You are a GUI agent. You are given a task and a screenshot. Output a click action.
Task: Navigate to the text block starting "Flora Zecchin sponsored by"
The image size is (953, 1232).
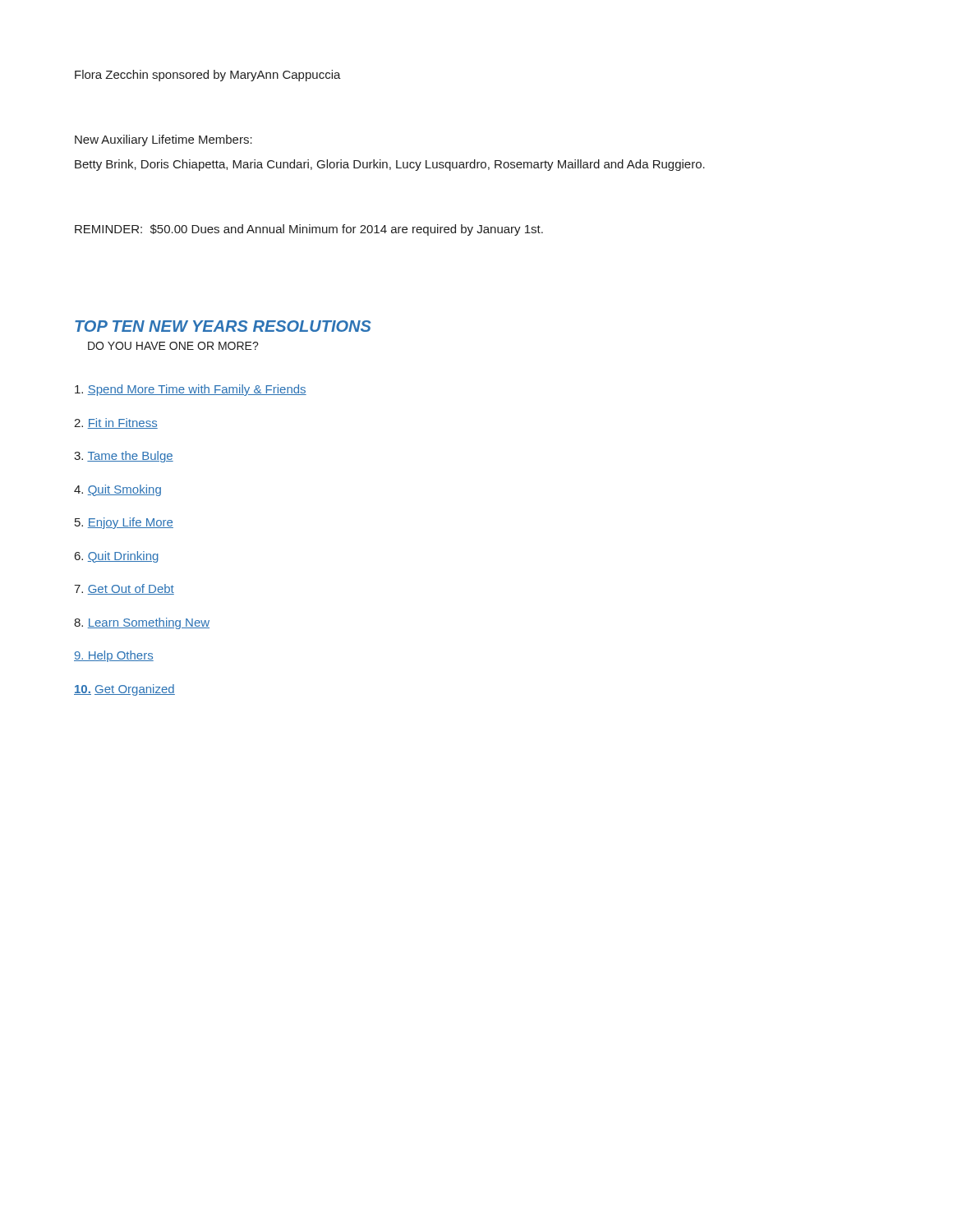[207, 74]
